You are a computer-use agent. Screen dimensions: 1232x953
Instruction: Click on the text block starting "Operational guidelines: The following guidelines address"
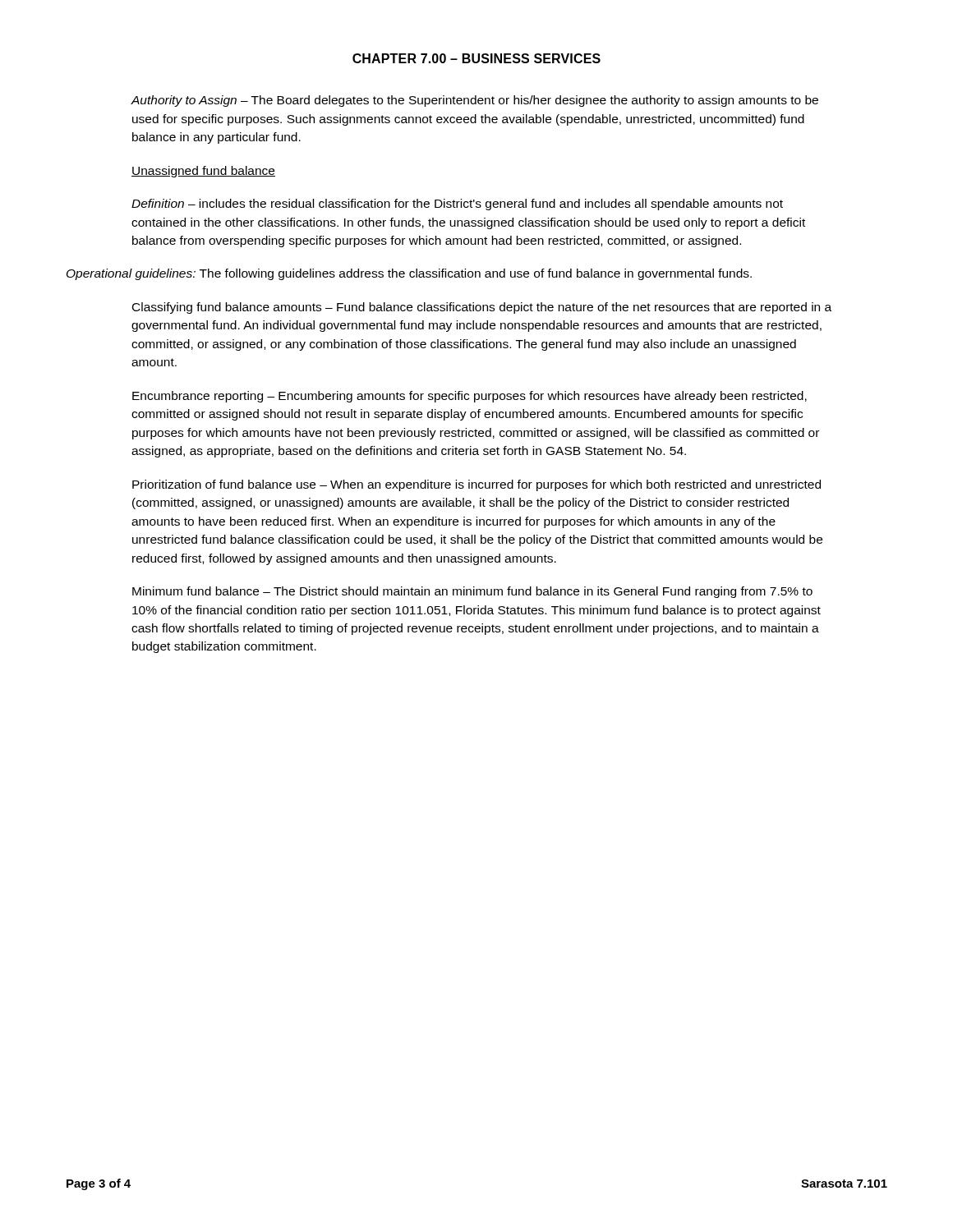409,273
